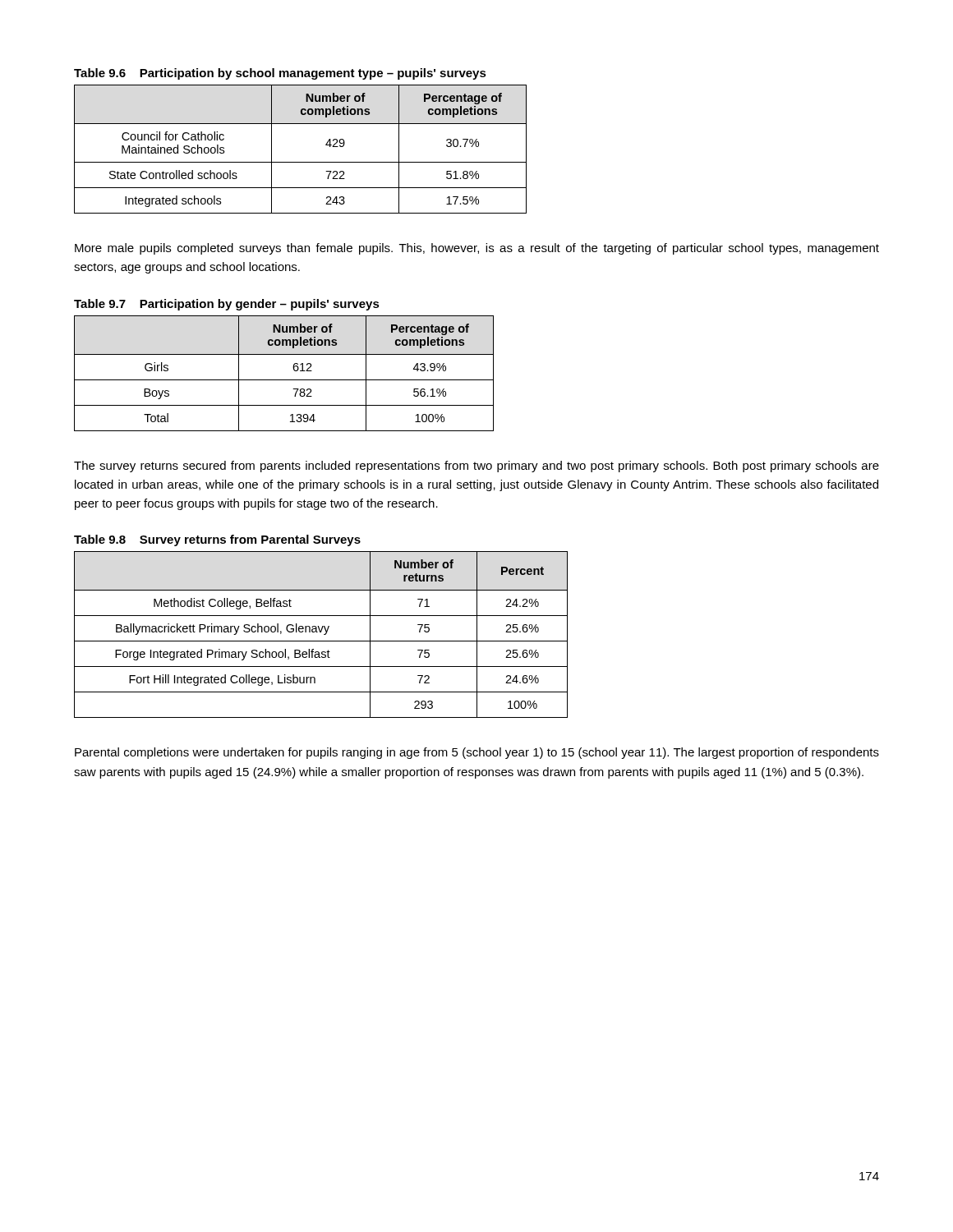Click on the caption that says "Table 9.8 Survey"
This screenshot has width=953, height=1232.
pyautogui.click(x=217, y=539)
